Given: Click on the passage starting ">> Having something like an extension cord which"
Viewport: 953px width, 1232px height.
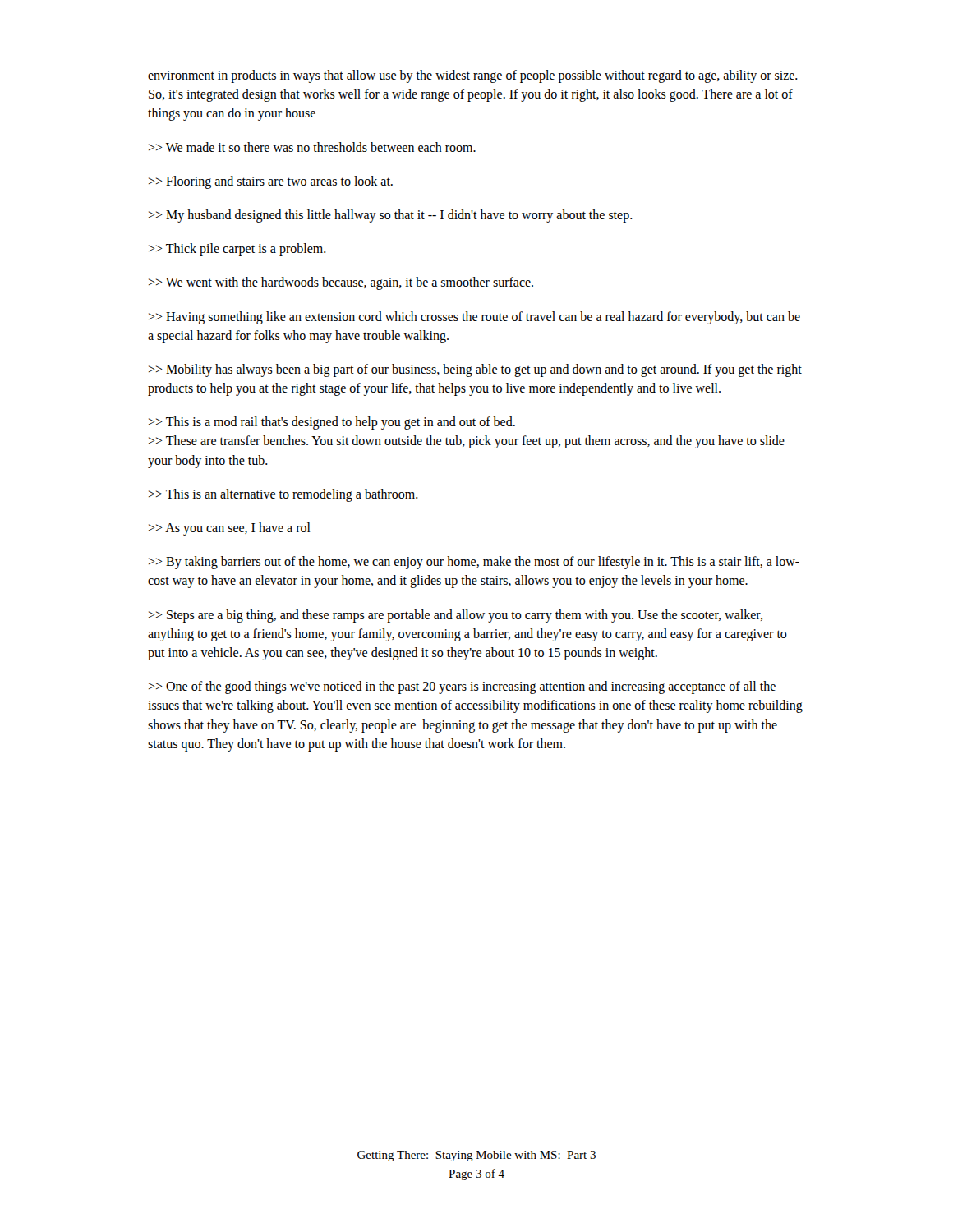Looking at the screenshot, I should pyautogui.click(x=474, y=326).
